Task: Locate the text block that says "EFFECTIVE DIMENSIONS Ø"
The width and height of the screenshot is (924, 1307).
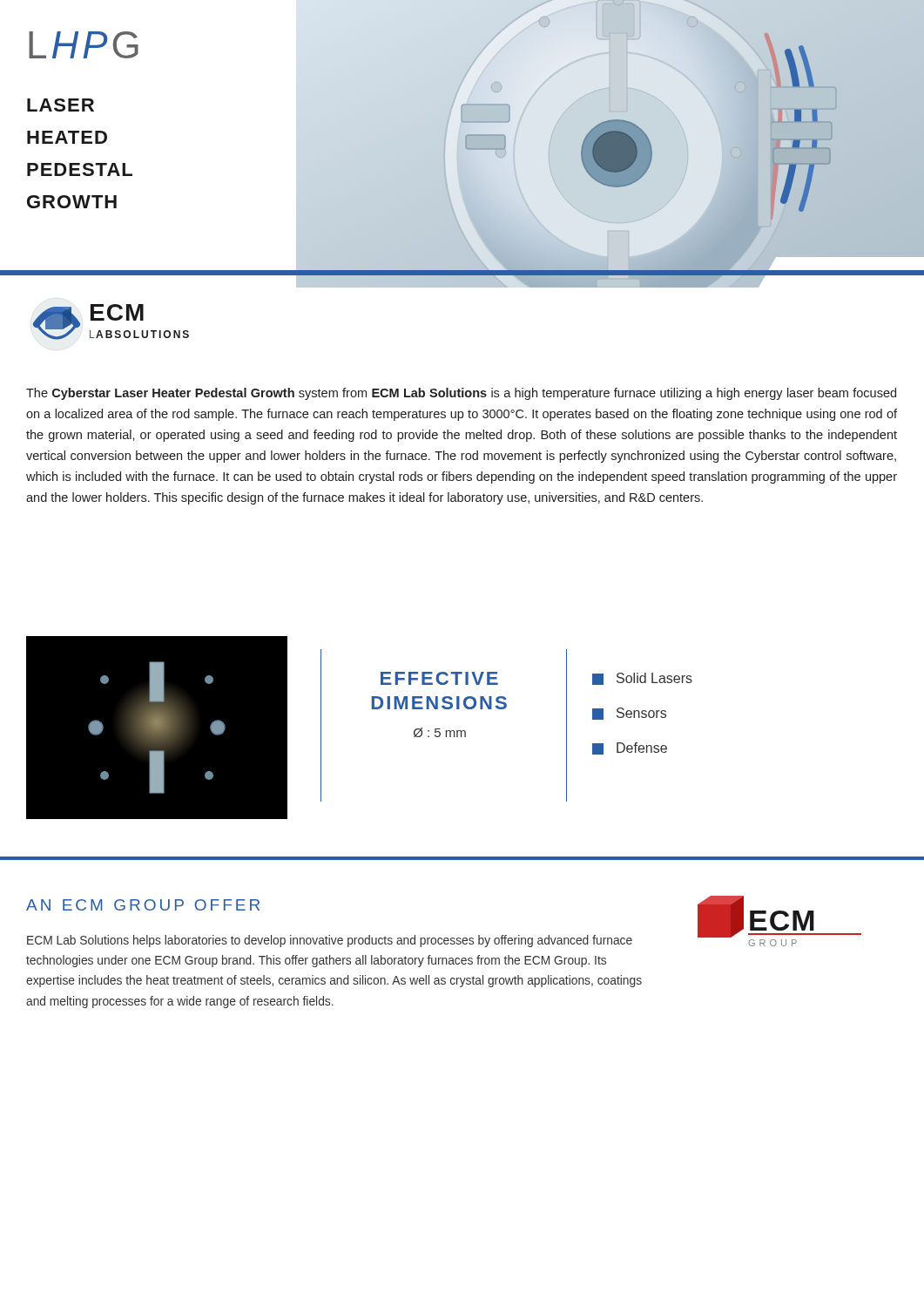Action: point(440,703)
